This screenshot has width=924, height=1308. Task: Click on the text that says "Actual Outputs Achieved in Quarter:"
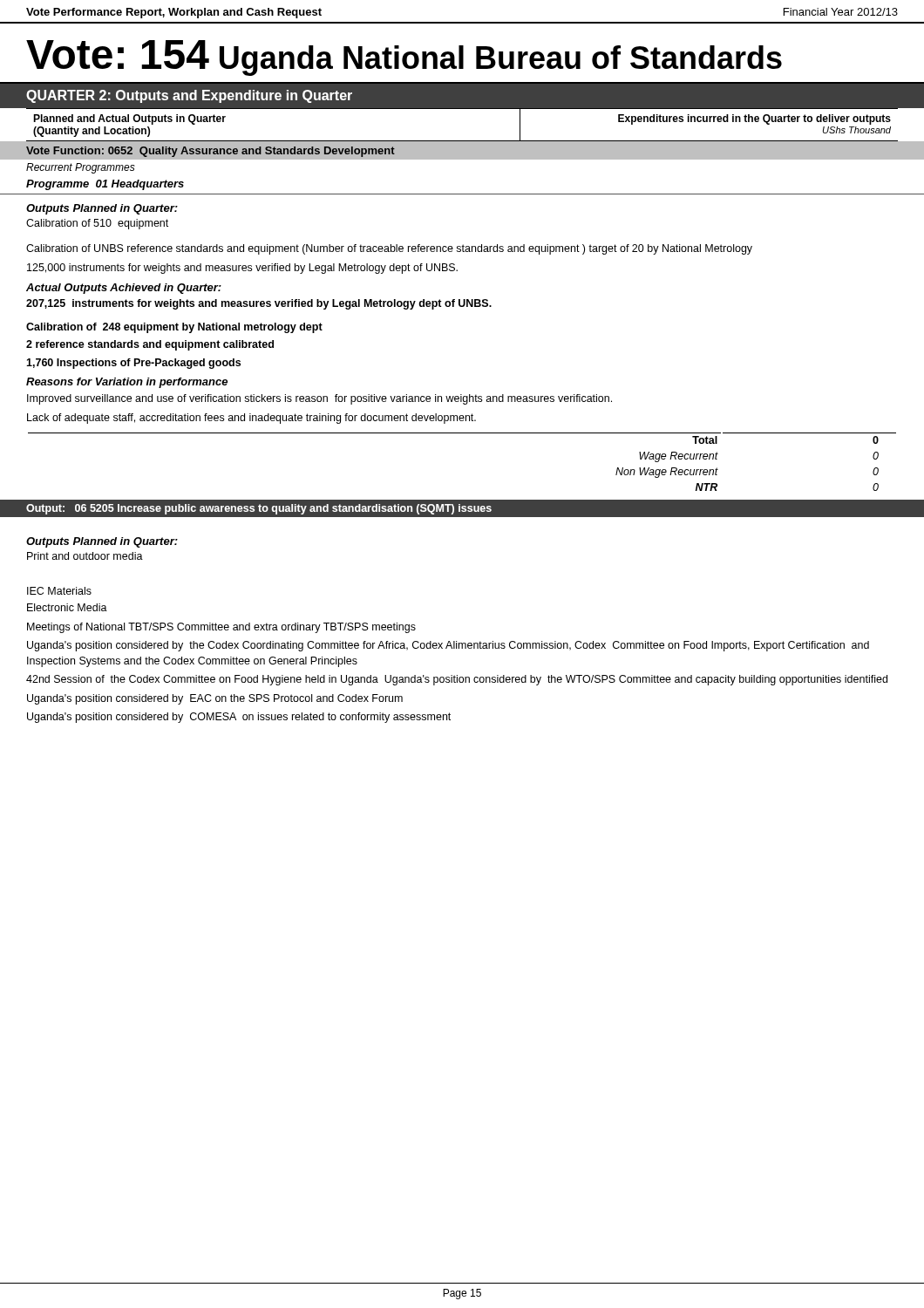[x=124, y=288]
